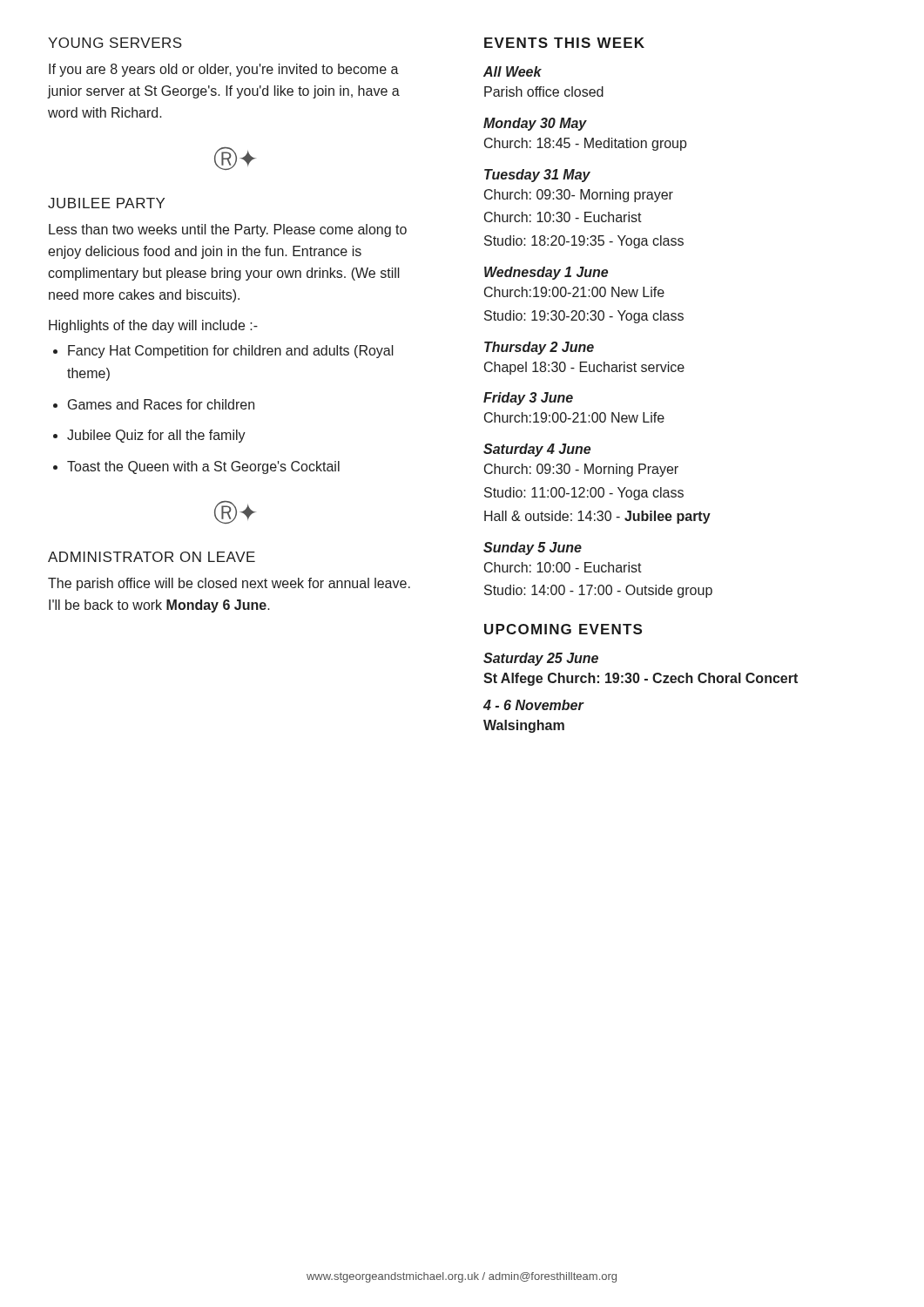Screen dimensions: 1307x924
Task: Click on the element starting "UPCOMING EVENTS"
Action: point(564,630)
